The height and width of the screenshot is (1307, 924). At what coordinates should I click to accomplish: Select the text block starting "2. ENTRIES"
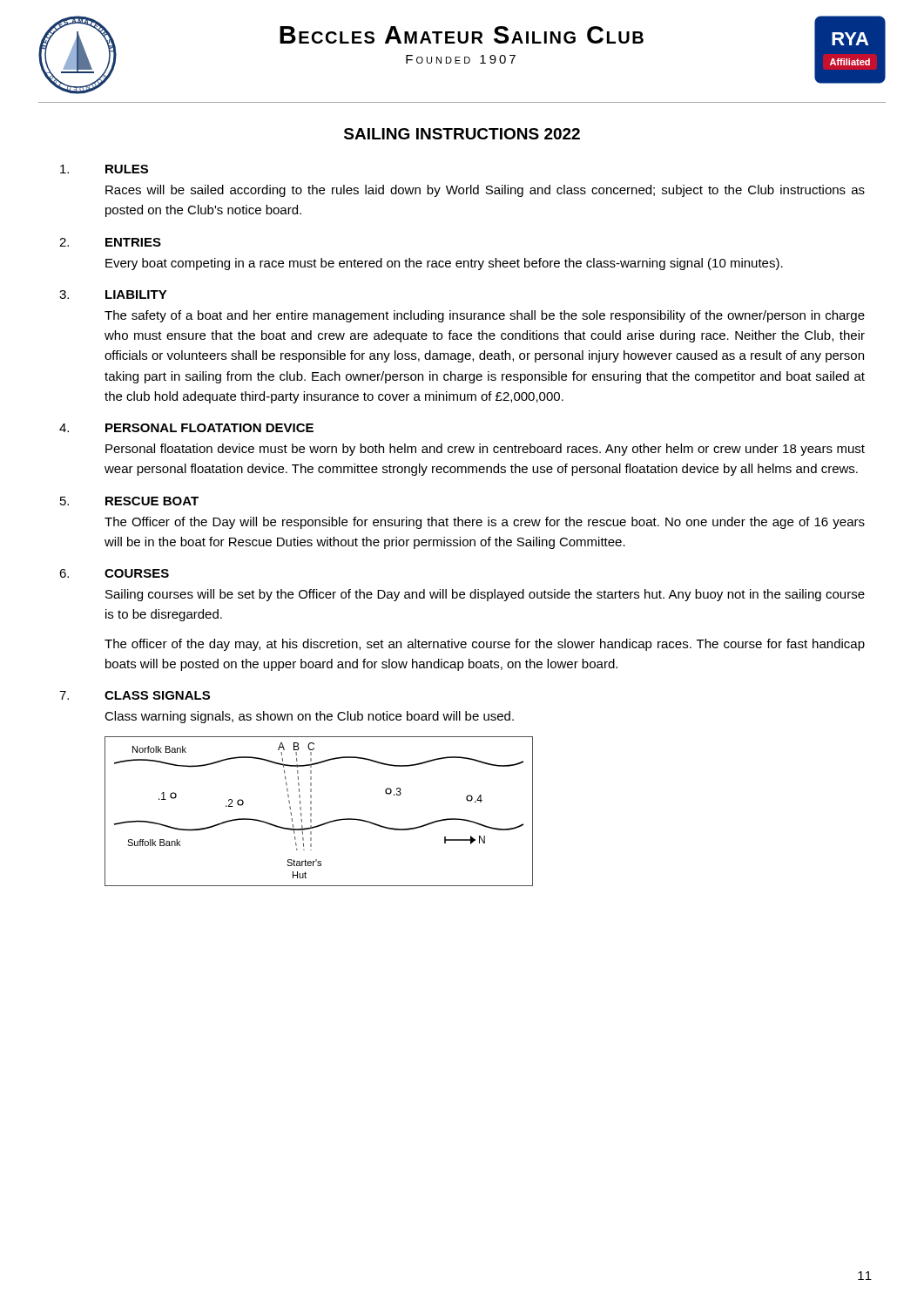coord(110,241)
